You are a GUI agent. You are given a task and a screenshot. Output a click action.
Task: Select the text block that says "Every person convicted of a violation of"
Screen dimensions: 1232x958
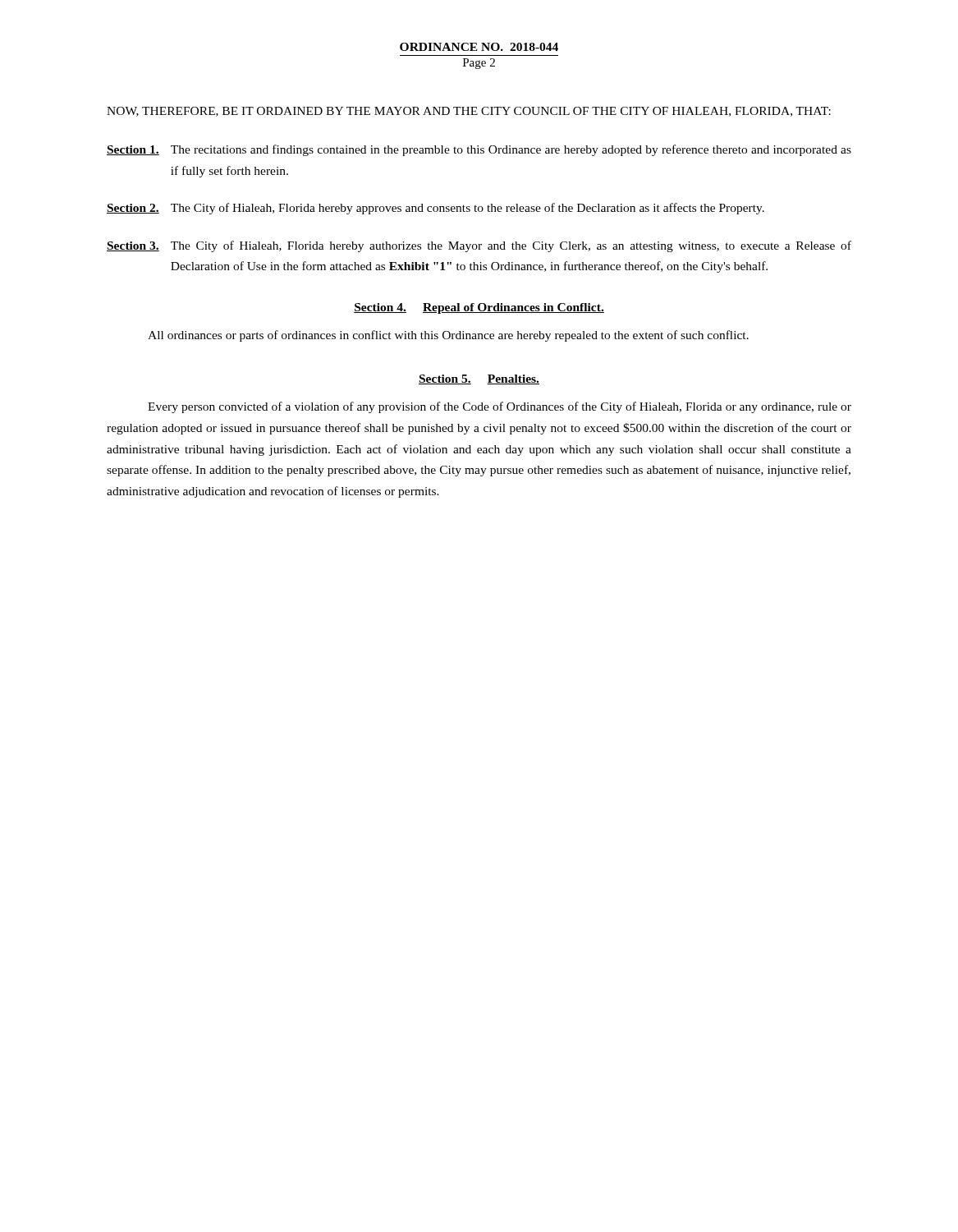coord(479,449)
